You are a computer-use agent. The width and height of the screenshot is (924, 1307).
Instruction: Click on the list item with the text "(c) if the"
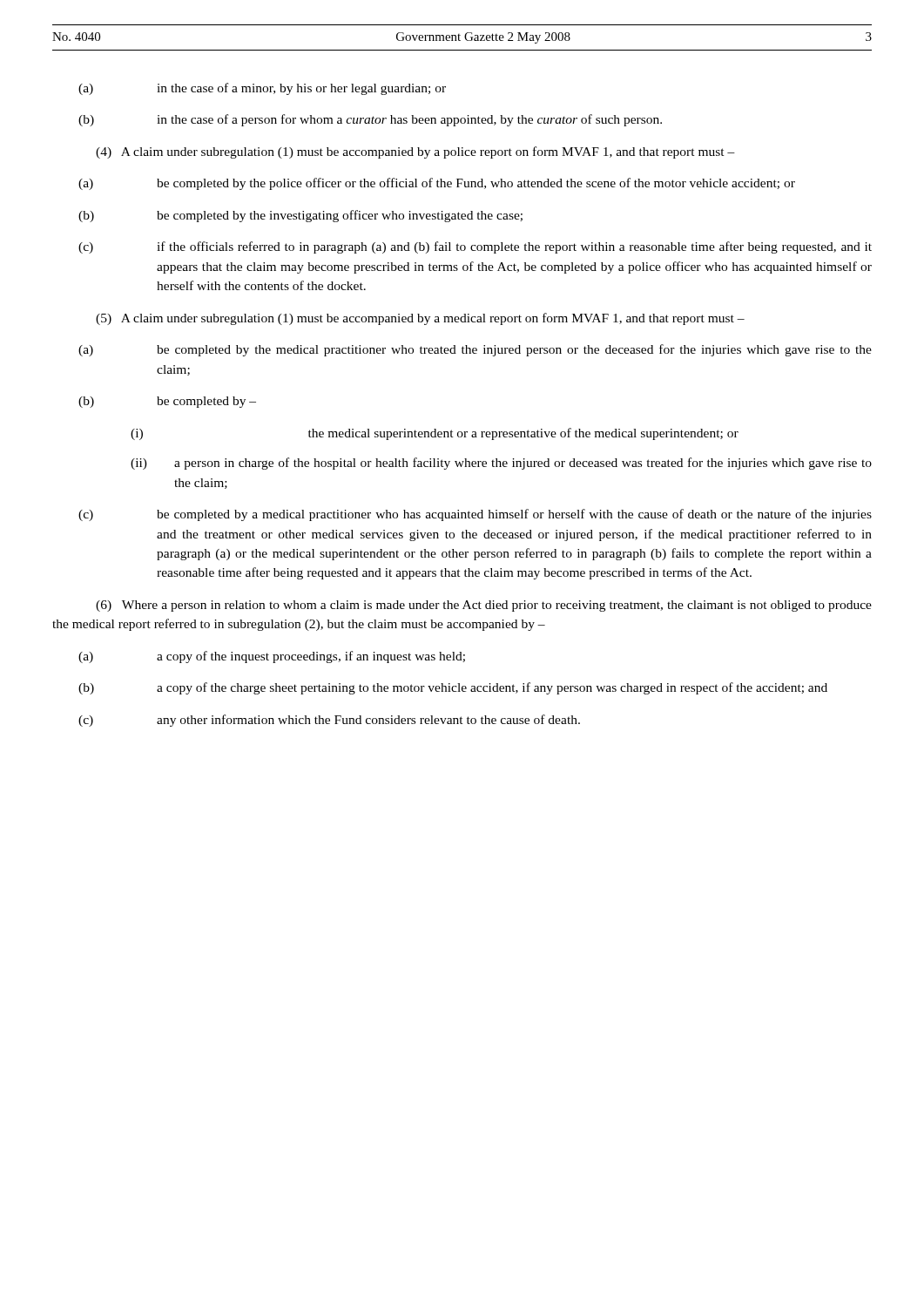pyautogui.click(x=462, y=267)
